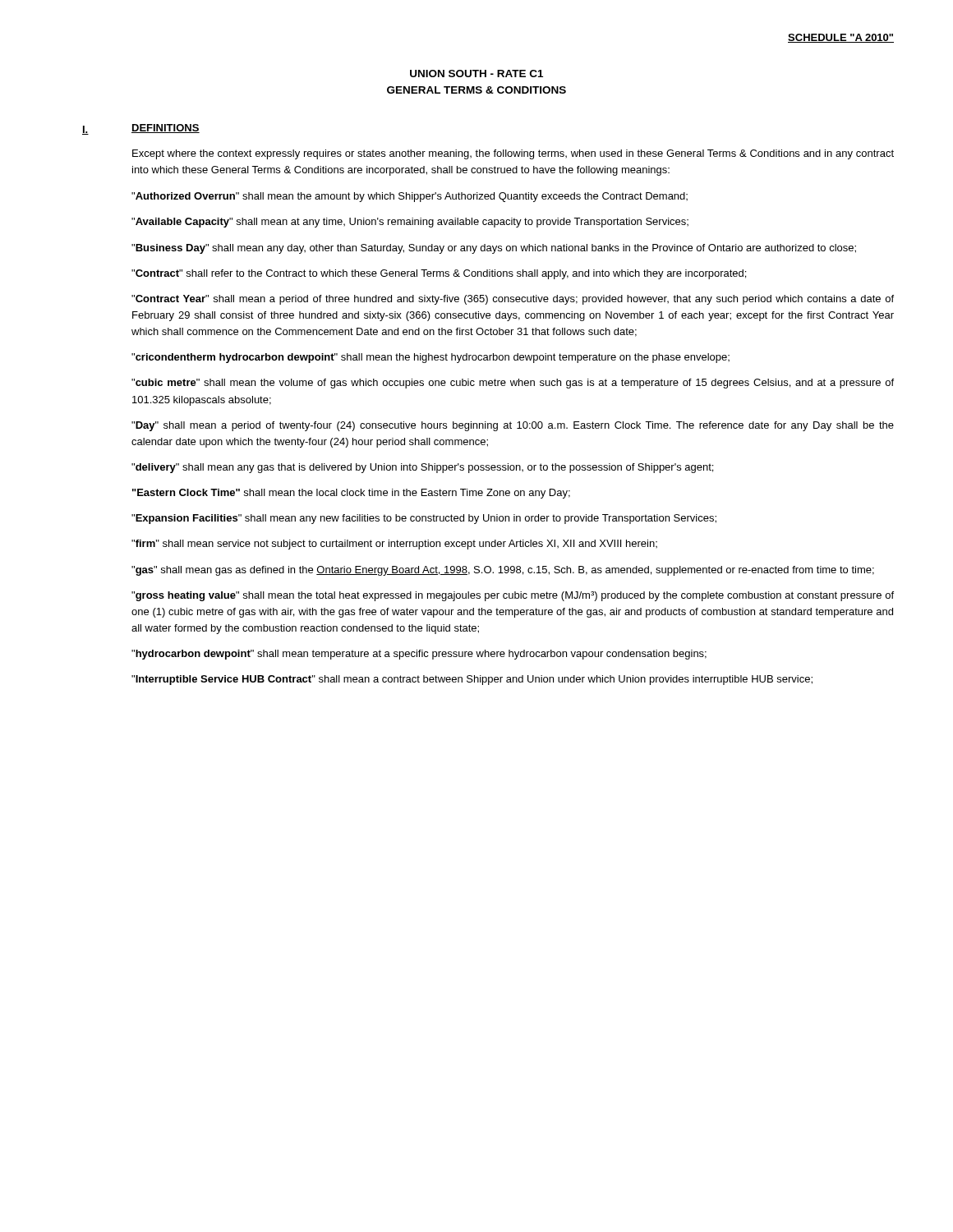This screenshot has height=1232, width=953.
Task: Where is the passage that starts ""Contract" shall refer to the"?
Action: (439, 273)
